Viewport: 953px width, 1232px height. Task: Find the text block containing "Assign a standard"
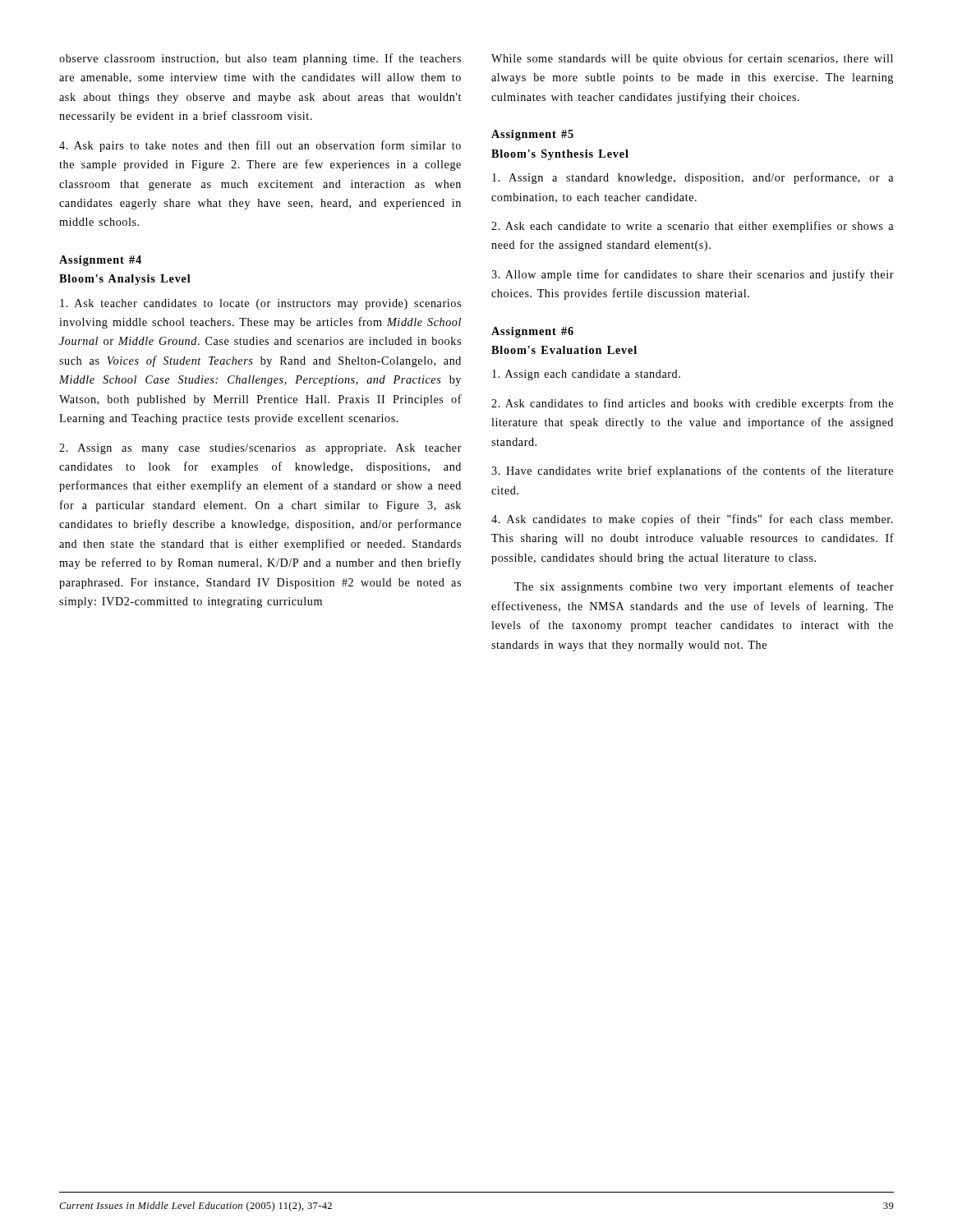(693, 187)
